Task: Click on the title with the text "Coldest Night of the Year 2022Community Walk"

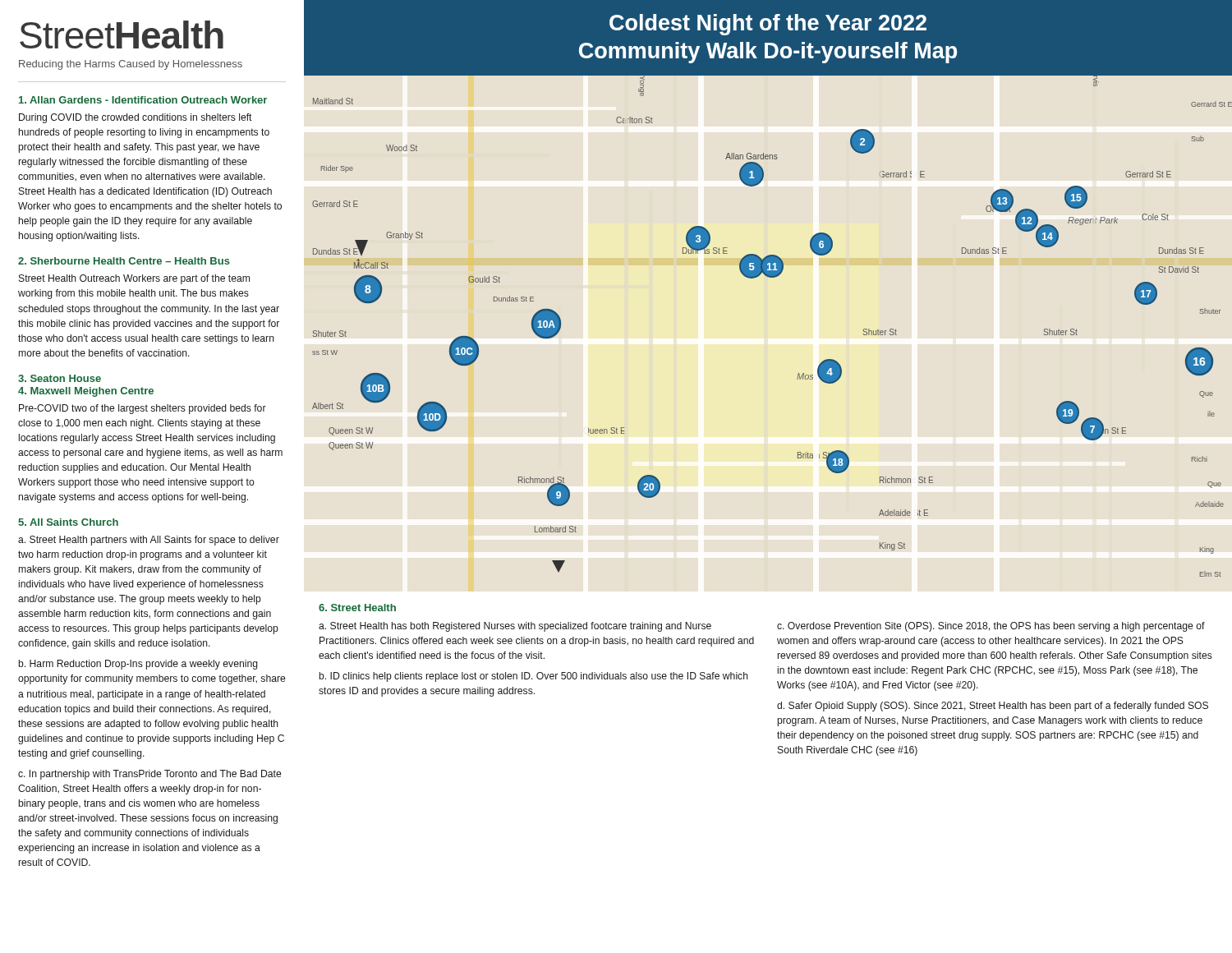Action: [x=768, y=37]
